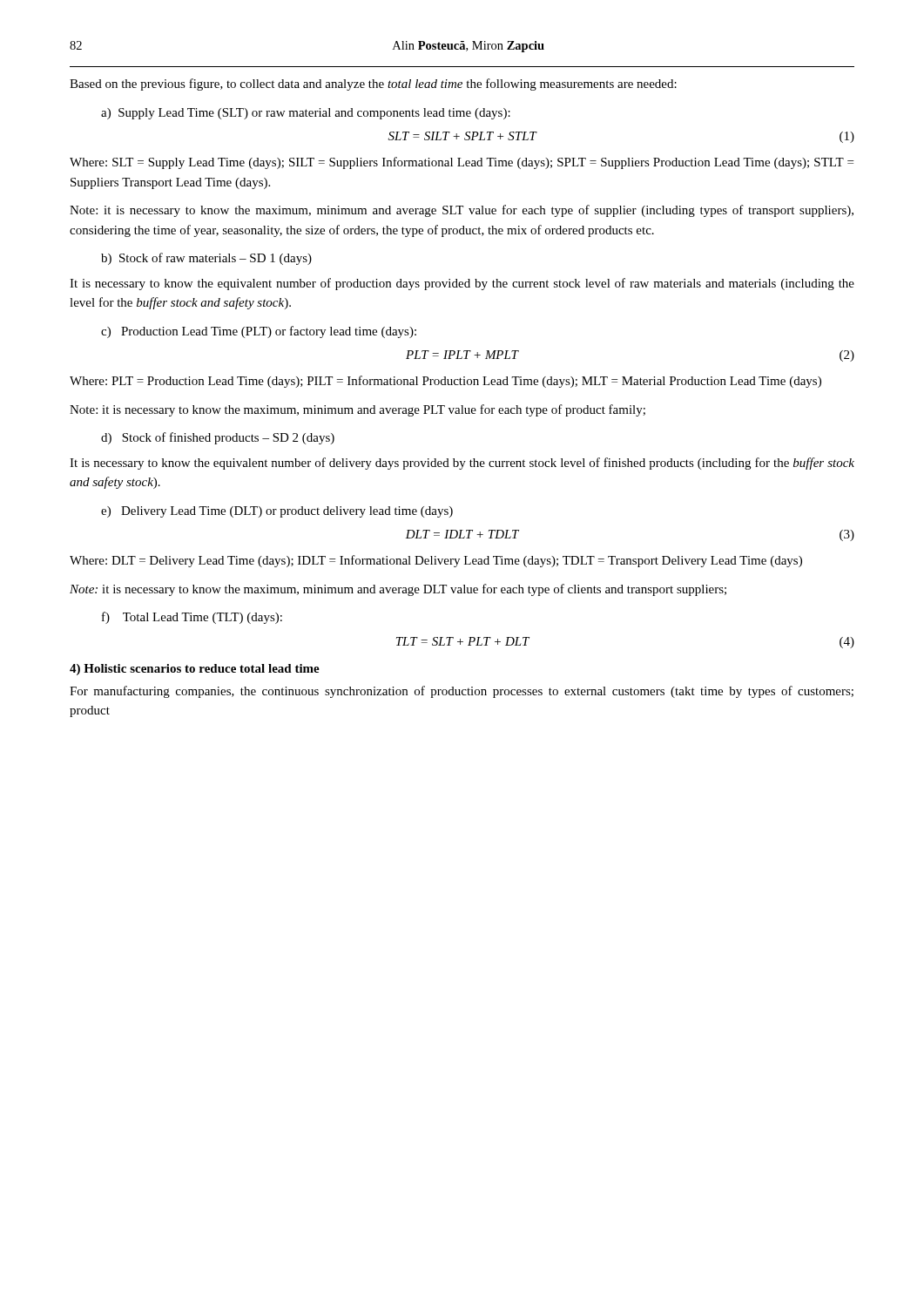Locate the block of text that opens with "Where: DLT = Delivery"
This screenshot has height=1307, width=924.
pyautogui.click(x=462, y=560)
